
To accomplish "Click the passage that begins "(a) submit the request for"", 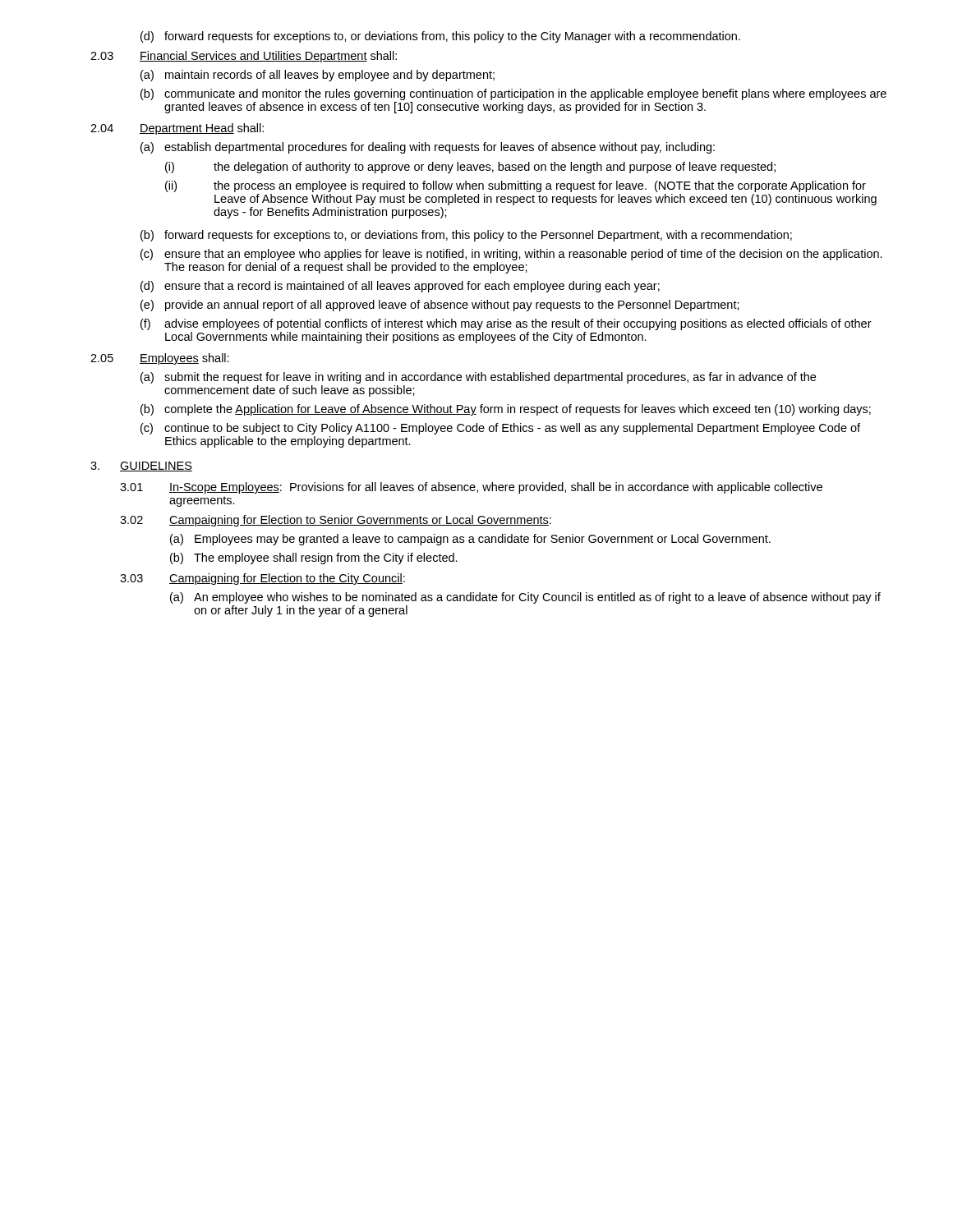I will [513, 384].
